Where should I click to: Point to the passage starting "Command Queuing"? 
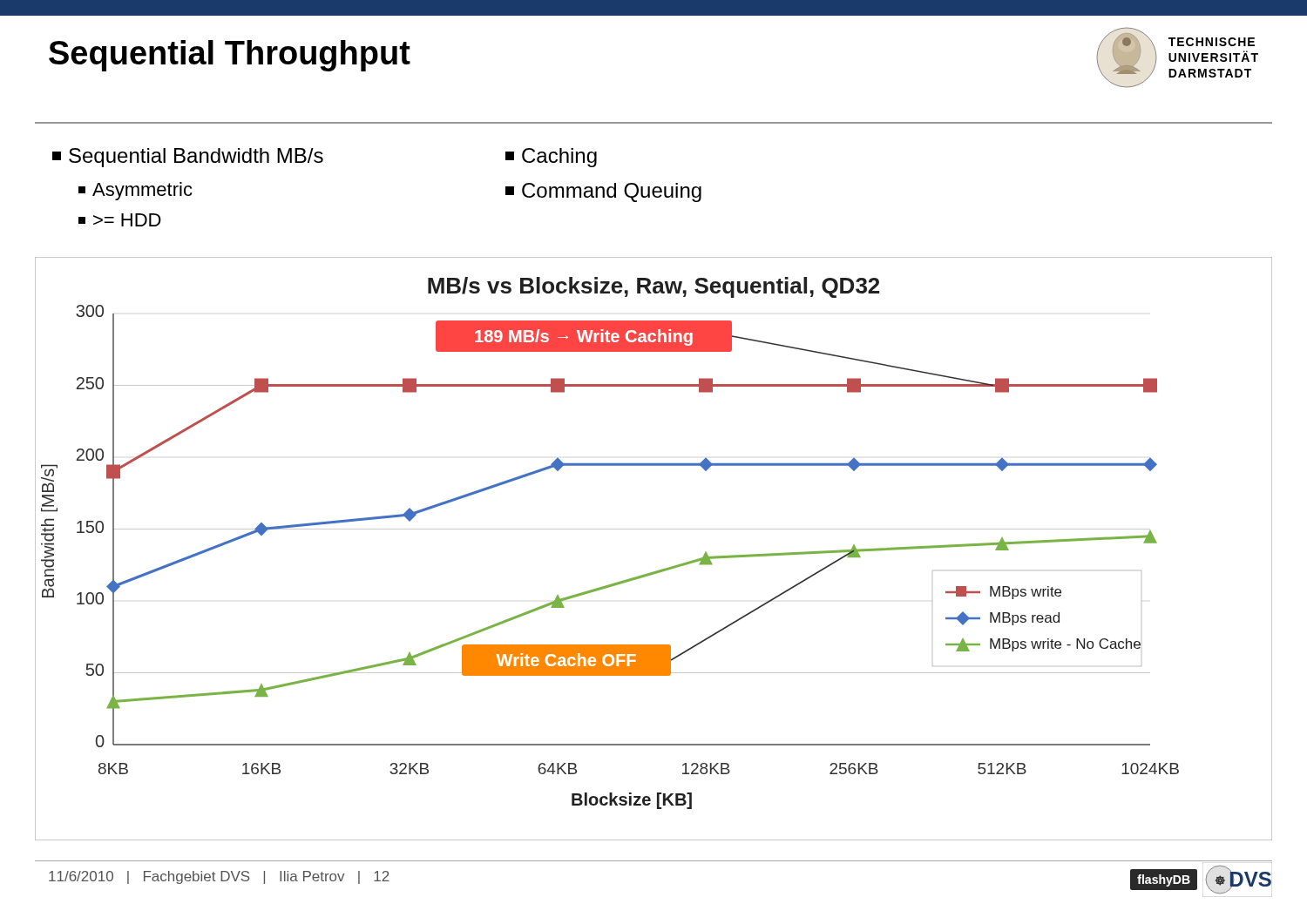click(604, 191)
